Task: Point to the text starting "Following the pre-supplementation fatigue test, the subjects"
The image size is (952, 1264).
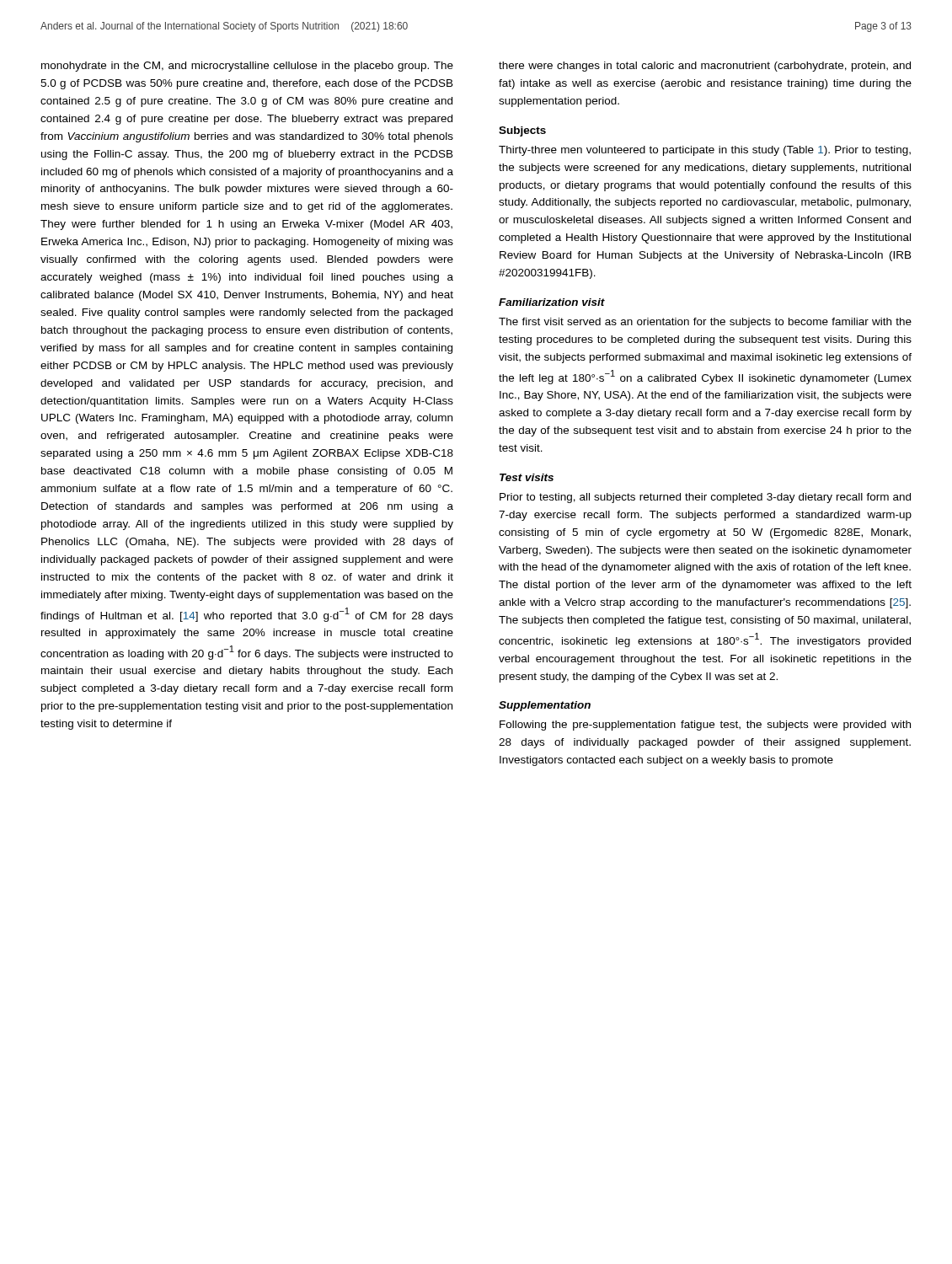Action: [x=705, y=743]
